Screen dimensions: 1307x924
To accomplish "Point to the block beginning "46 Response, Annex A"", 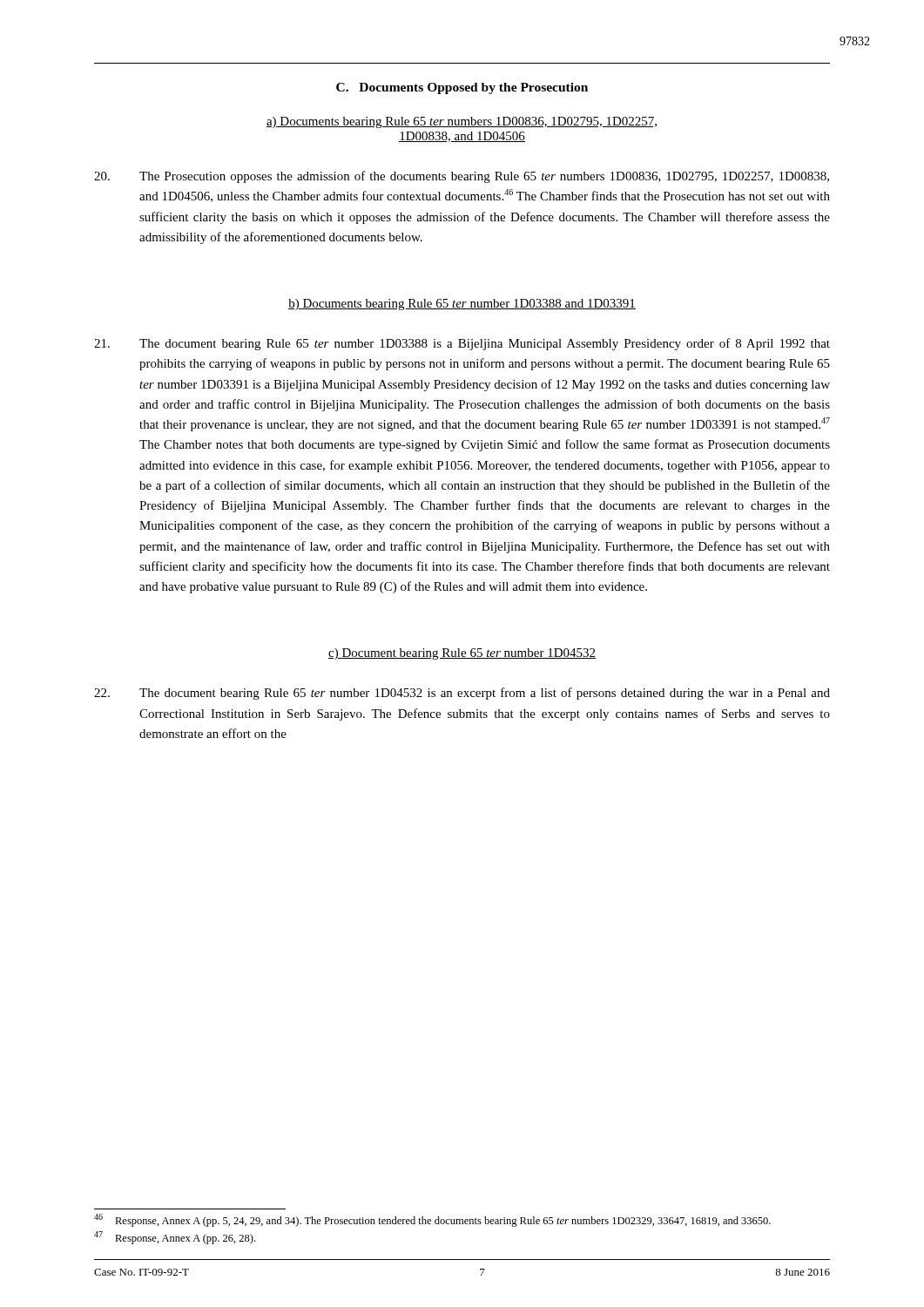I will (x=462, y=1221).
